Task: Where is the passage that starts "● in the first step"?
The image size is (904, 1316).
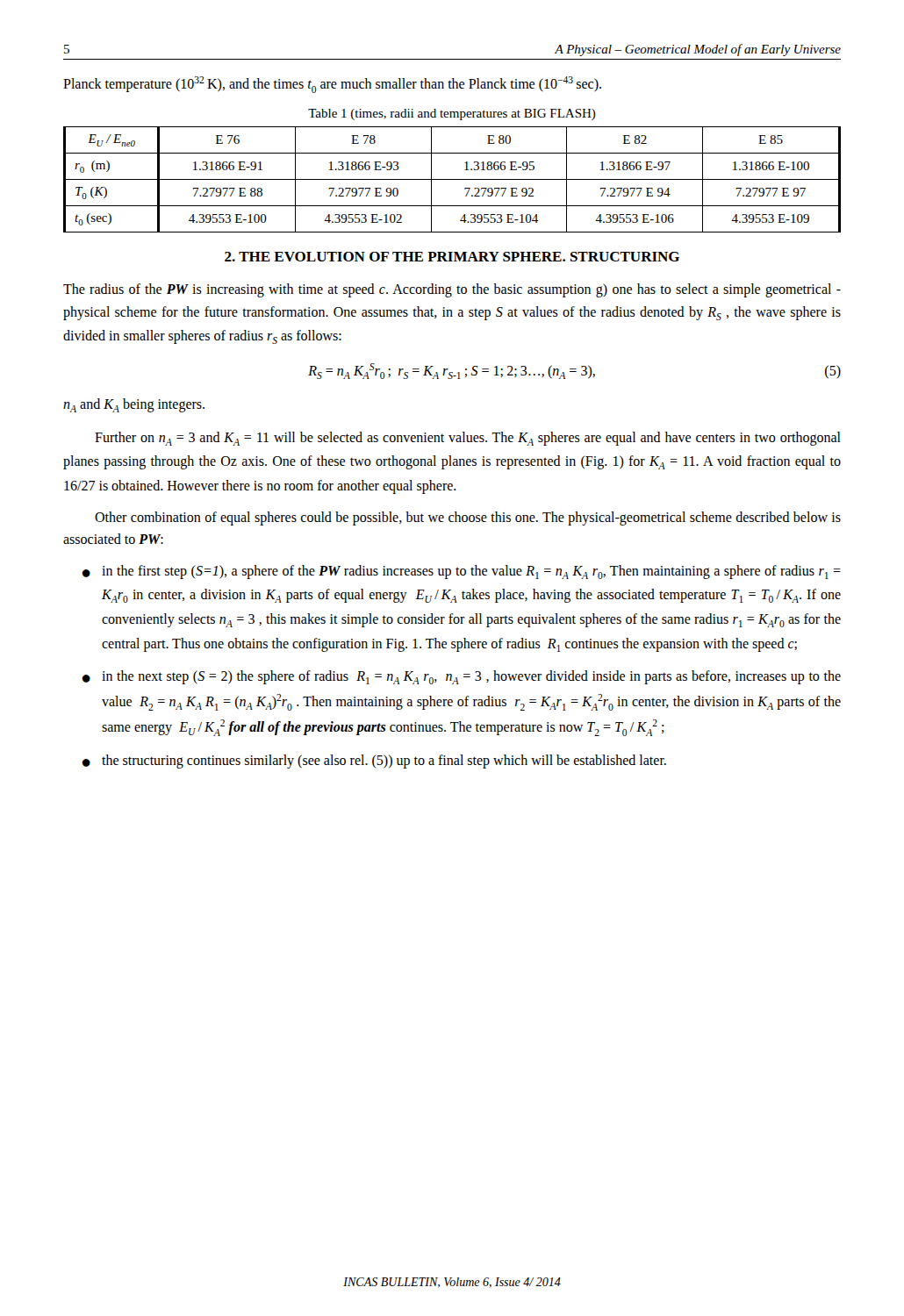Action: click(461, 608)
